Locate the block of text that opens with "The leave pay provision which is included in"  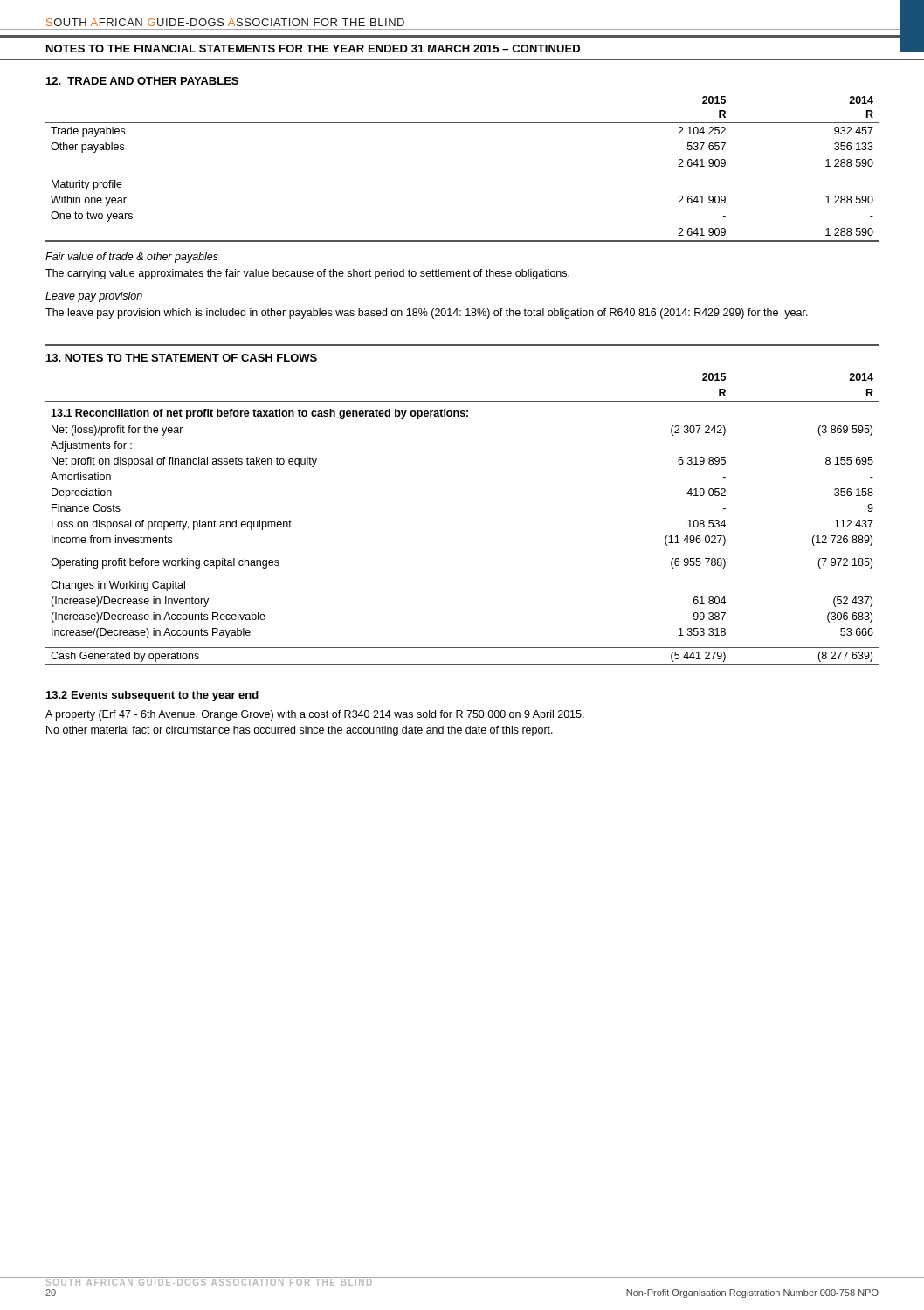point(427,313)
